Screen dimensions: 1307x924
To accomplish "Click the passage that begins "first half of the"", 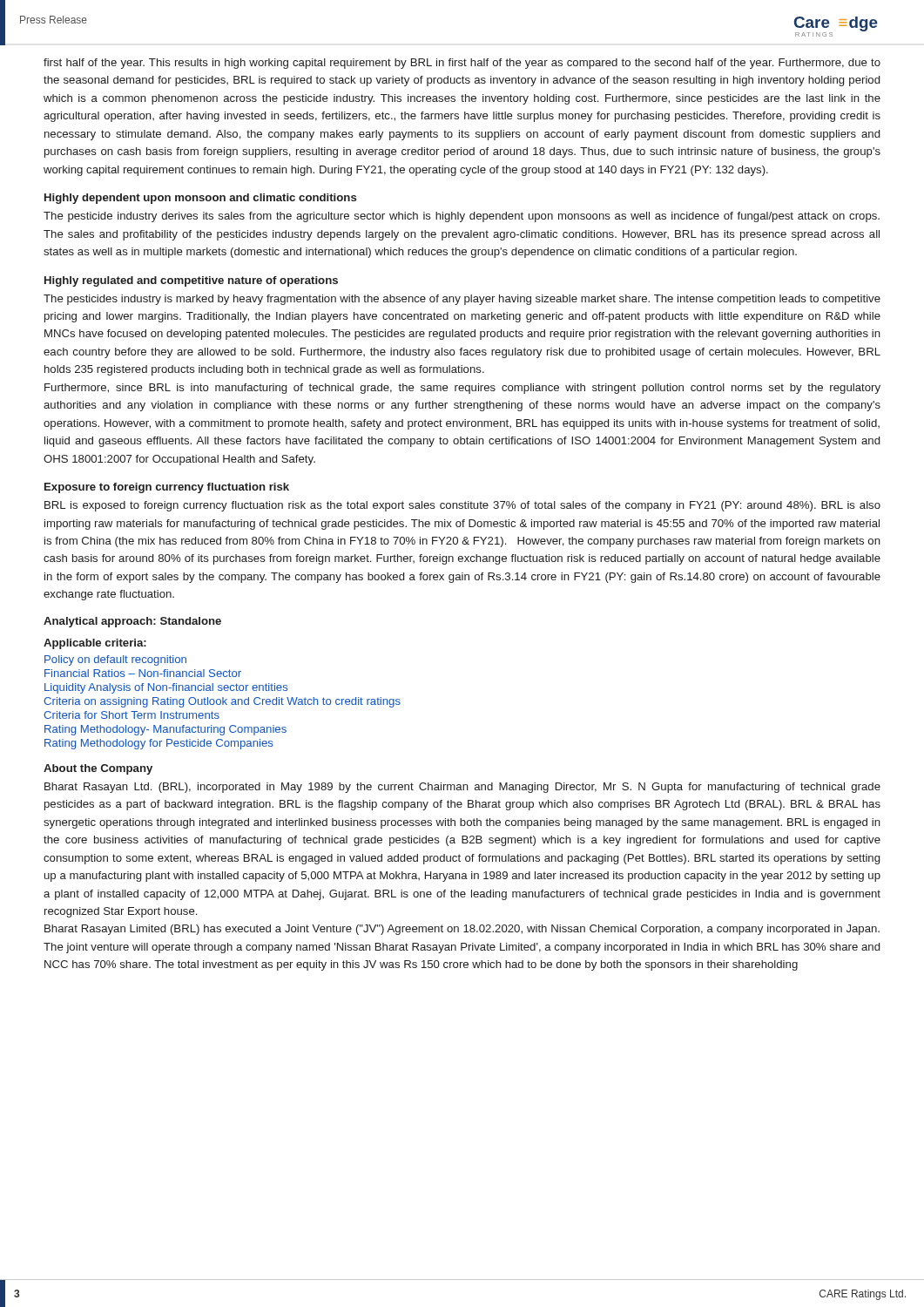I will [462, 116].
